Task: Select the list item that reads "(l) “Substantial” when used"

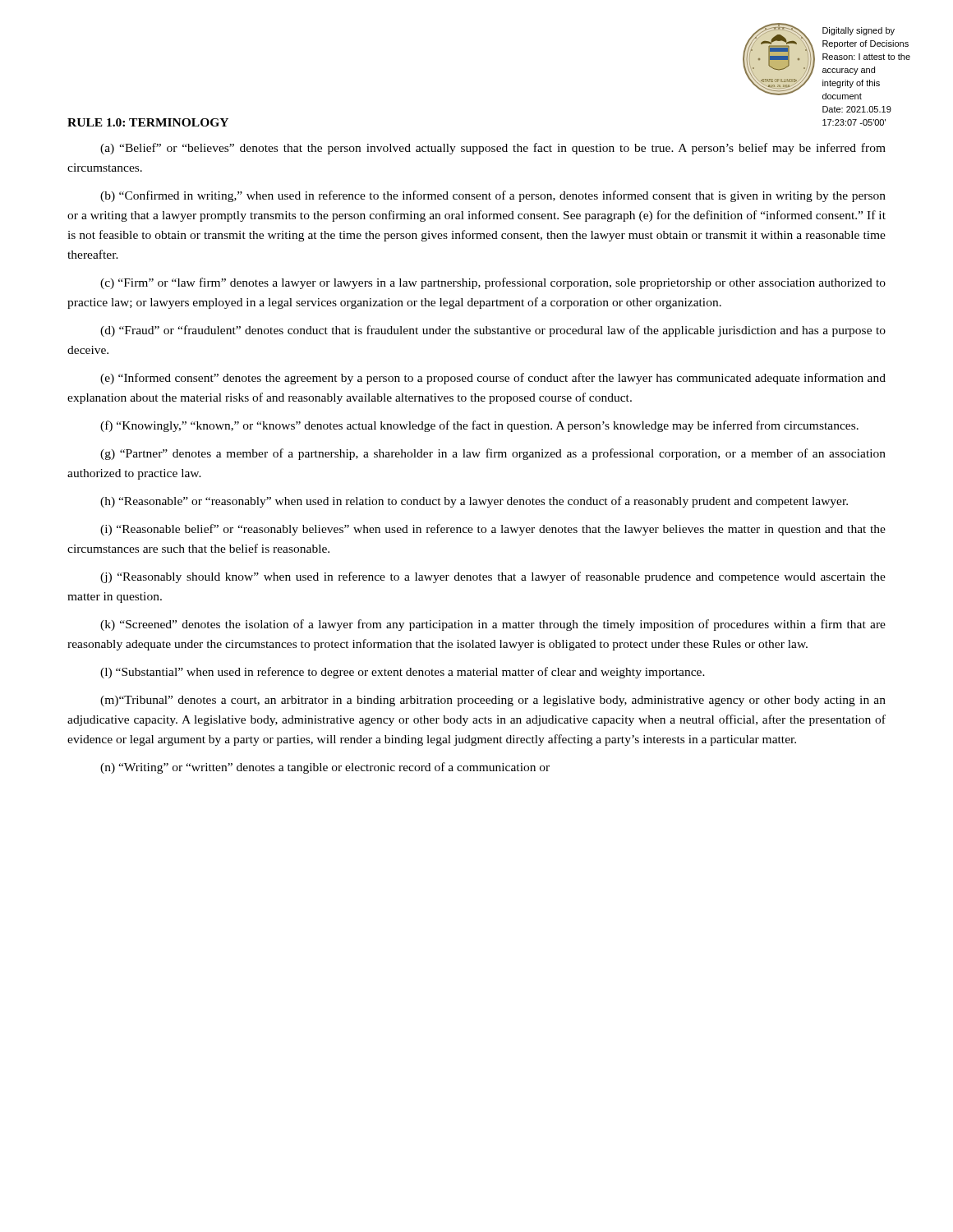Action: coord(403,672)
